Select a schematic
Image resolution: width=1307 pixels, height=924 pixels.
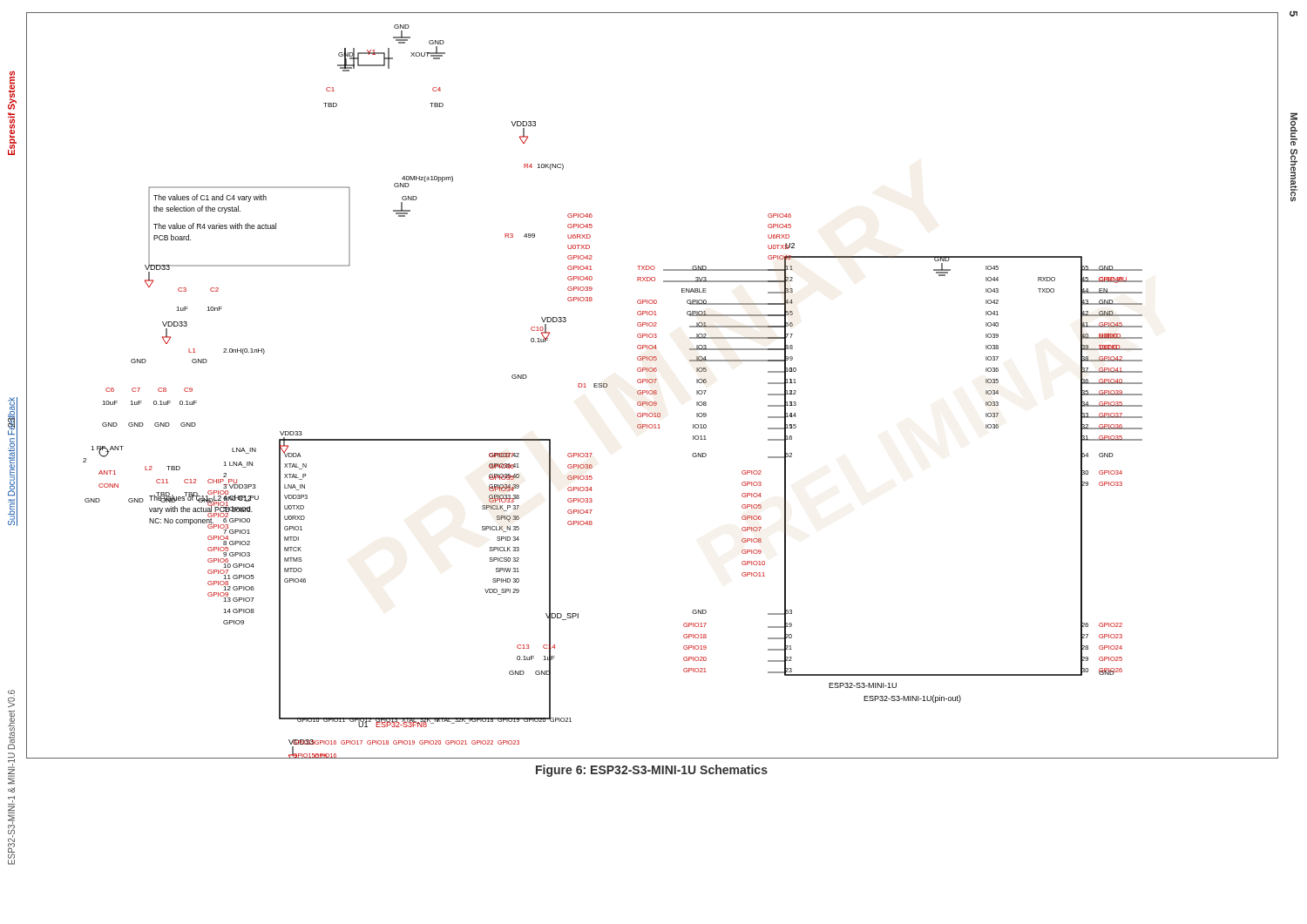coord(652,385)
